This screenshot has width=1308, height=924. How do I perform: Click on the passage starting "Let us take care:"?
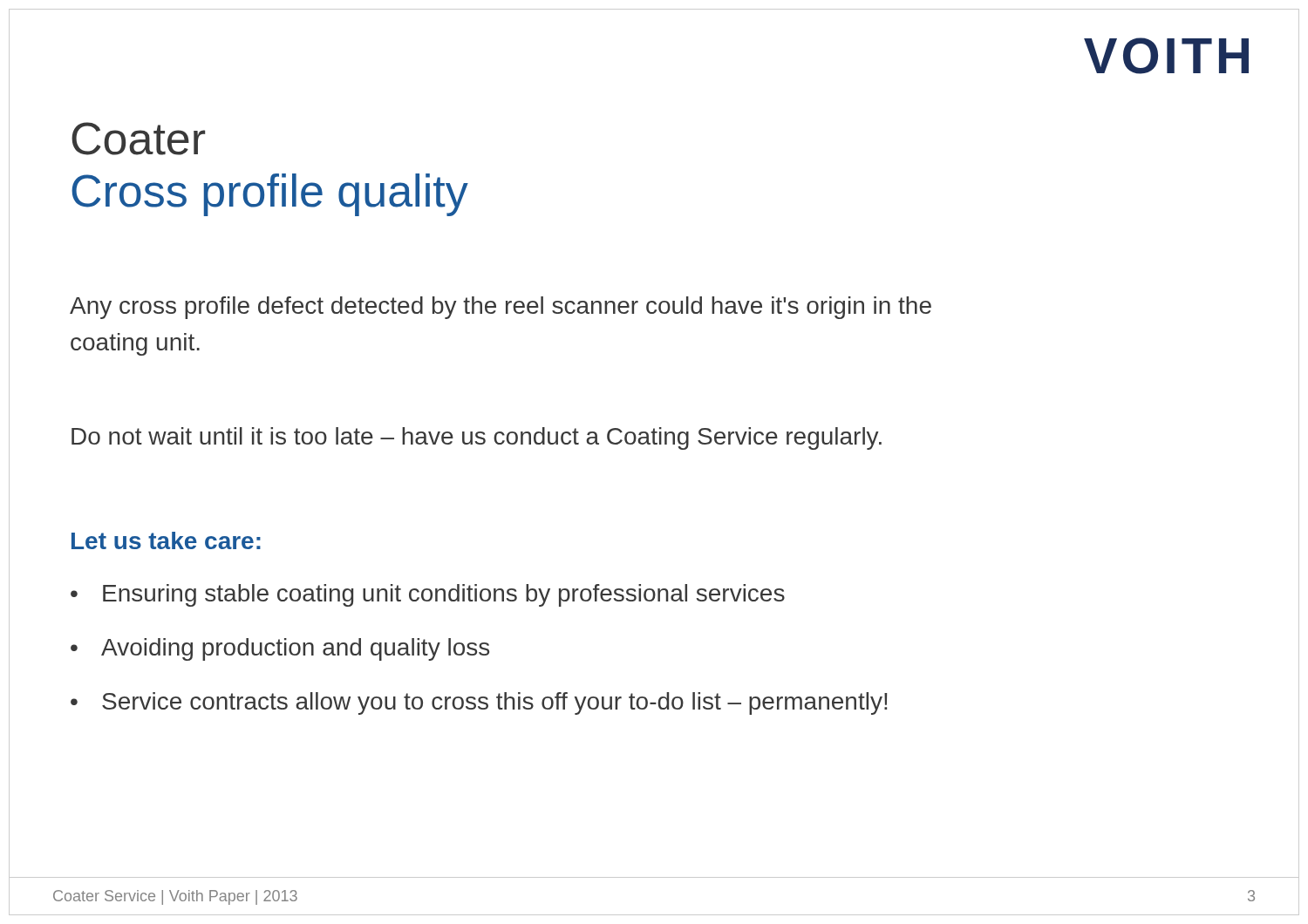pos(166,541)
